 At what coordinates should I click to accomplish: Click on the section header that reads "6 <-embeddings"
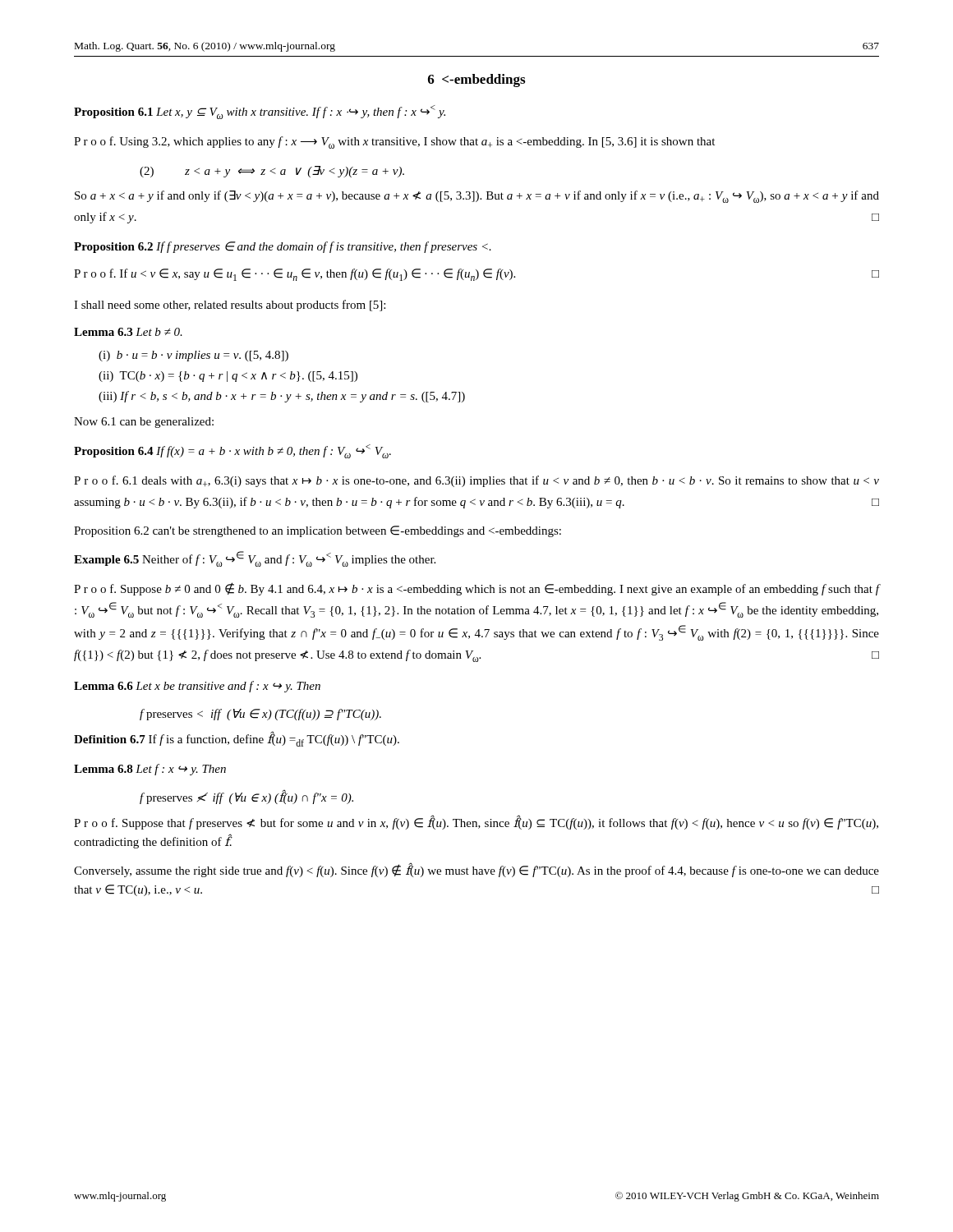click(x=476, y=80)
